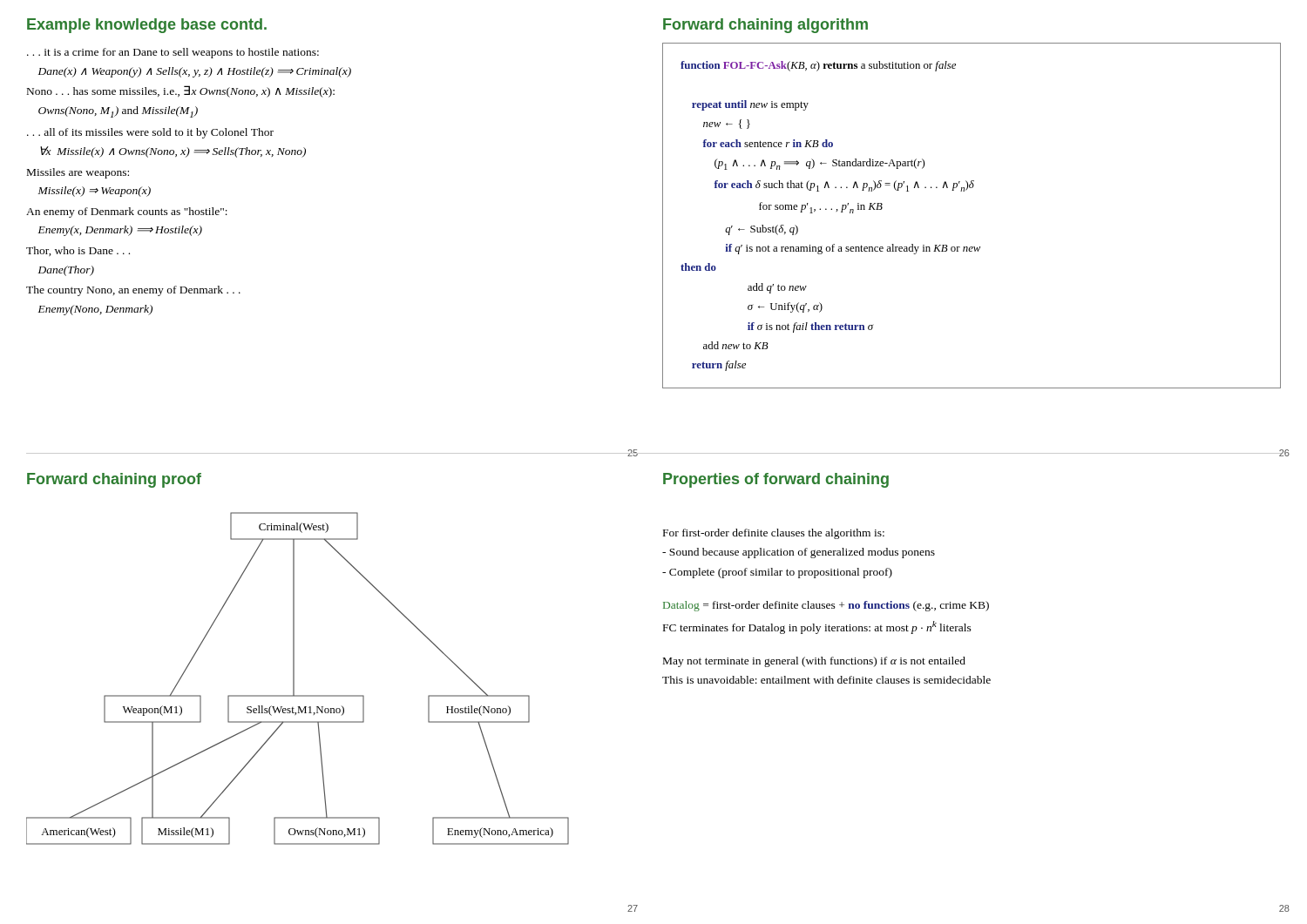Select the passage starting "Forward chaining proof"
Viewport: 1307px width, 924px height.
(x=114, y=479)
